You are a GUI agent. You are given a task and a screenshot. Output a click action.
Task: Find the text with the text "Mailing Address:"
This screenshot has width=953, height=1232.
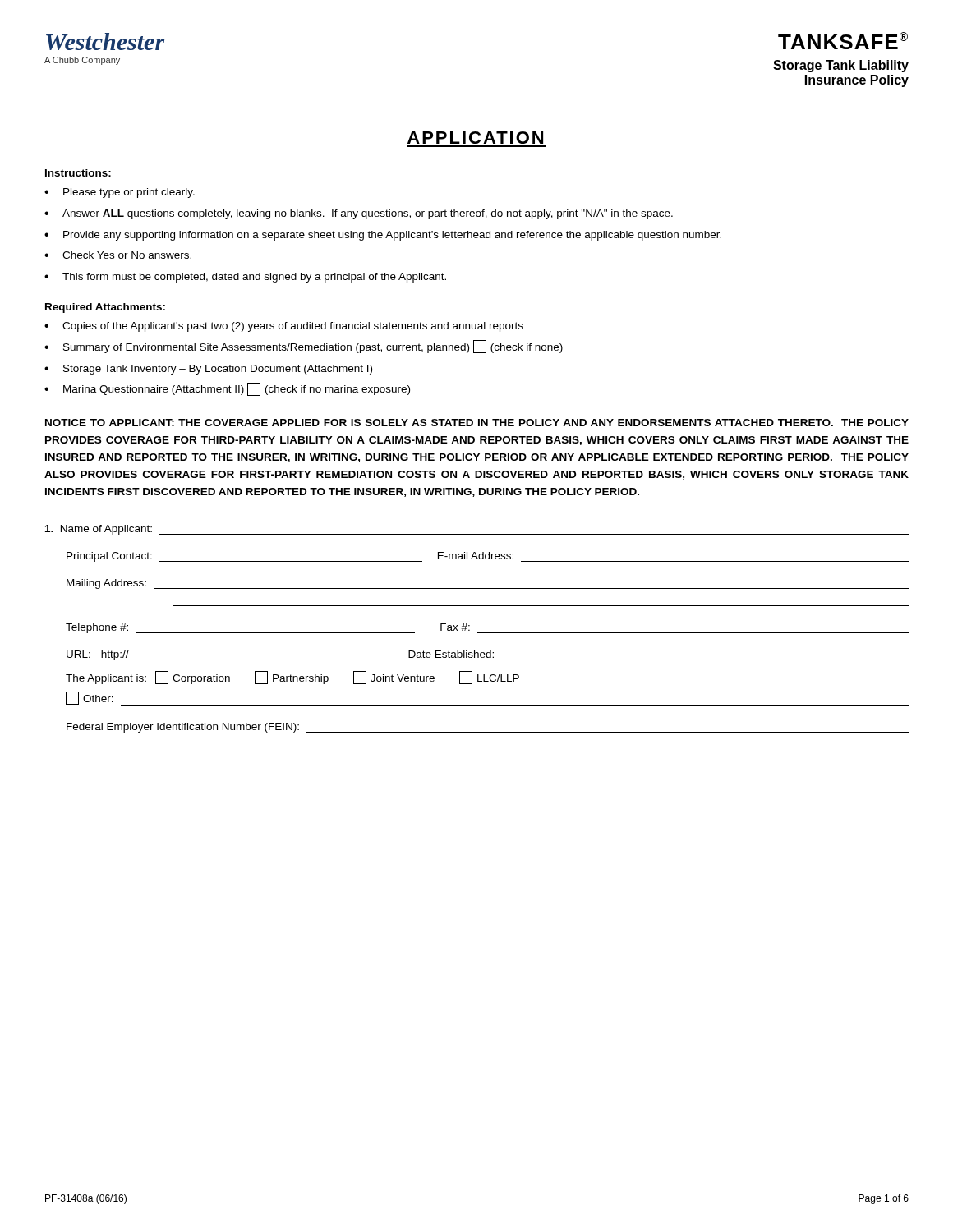pos(487,581)
